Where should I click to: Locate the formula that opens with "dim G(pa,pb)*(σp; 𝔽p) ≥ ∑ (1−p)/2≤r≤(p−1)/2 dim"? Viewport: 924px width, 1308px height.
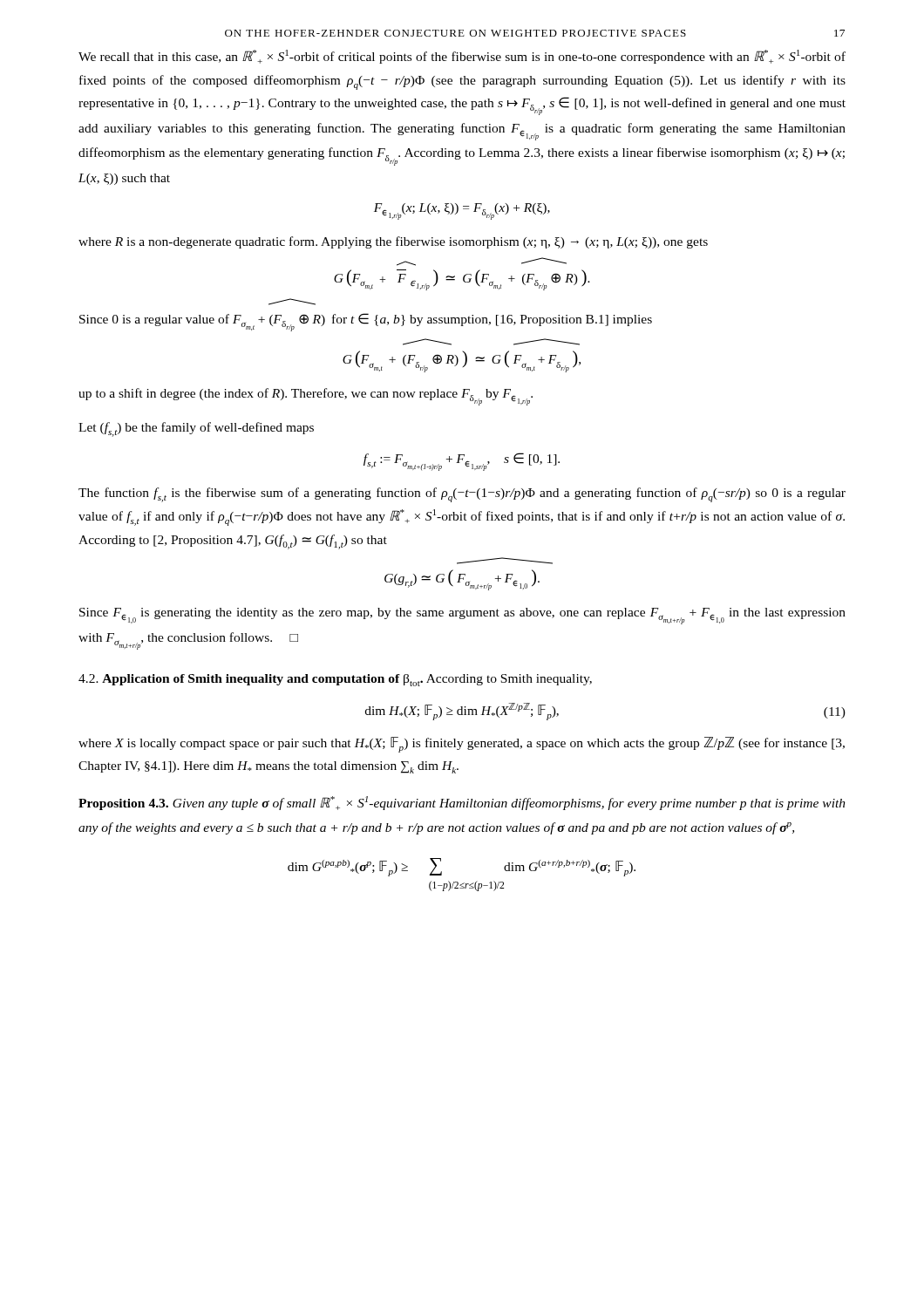pyautogui.click(x=347, y=867)
